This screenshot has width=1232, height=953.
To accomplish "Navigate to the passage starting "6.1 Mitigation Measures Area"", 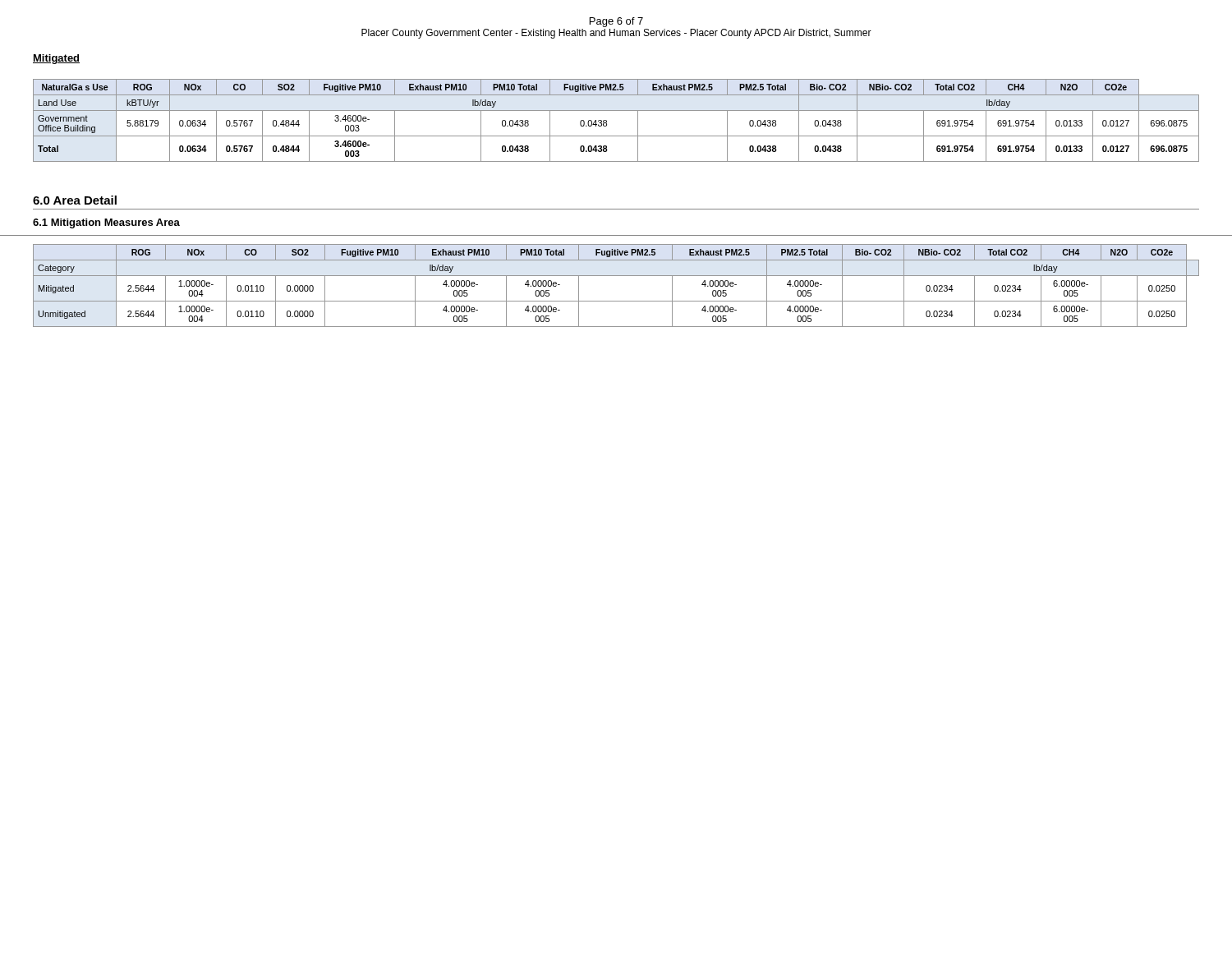I will click(106, 222).
